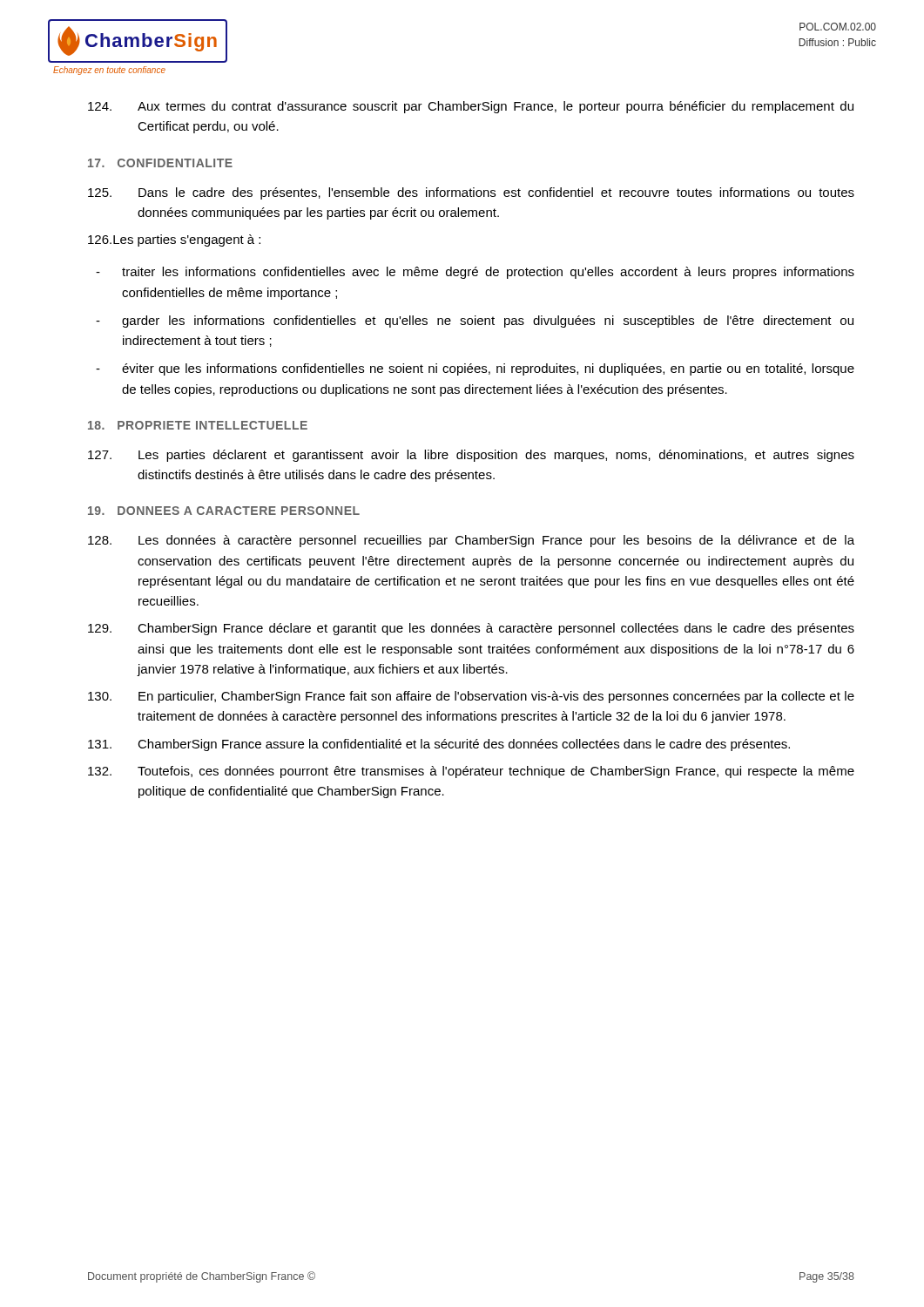Locate the block of text that opens with "129. ChamberSign France déclare"
The image size is (924, 1307).
coord(471,648)
